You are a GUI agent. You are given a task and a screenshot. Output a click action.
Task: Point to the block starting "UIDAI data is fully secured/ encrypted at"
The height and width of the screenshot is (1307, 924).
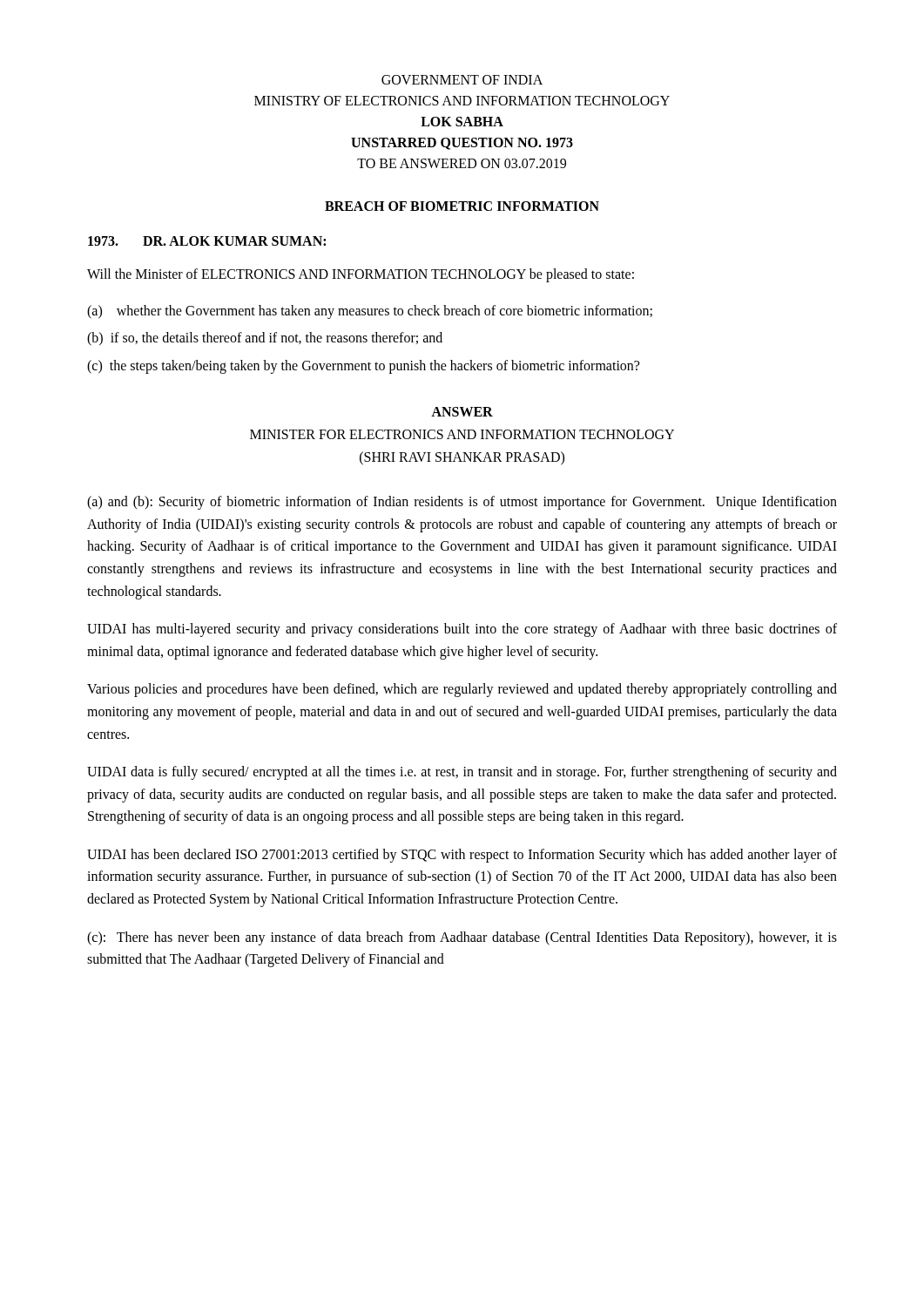coord(462,794)
